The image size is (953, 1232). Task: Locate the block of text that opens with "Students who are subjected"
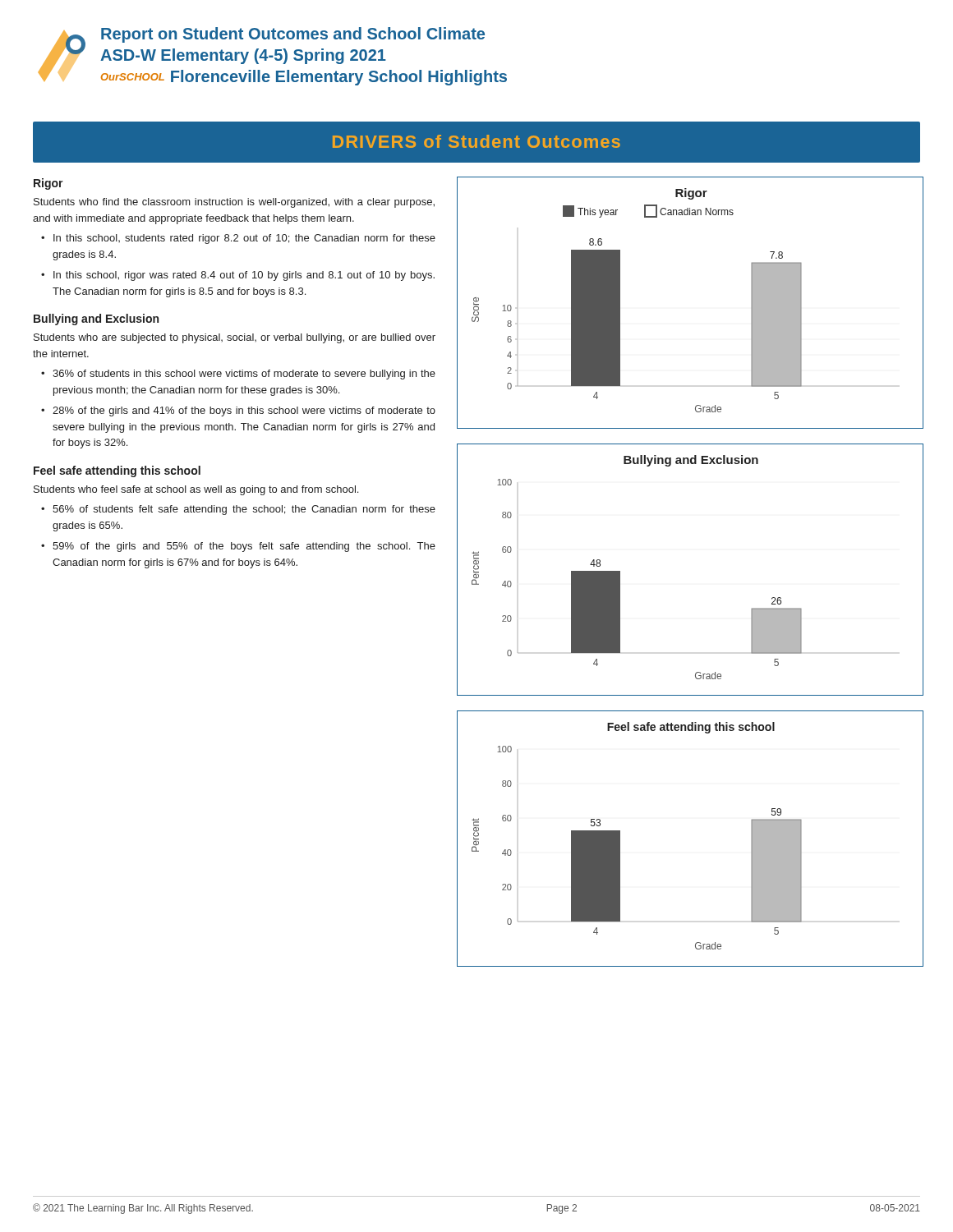tap(234, 345)
